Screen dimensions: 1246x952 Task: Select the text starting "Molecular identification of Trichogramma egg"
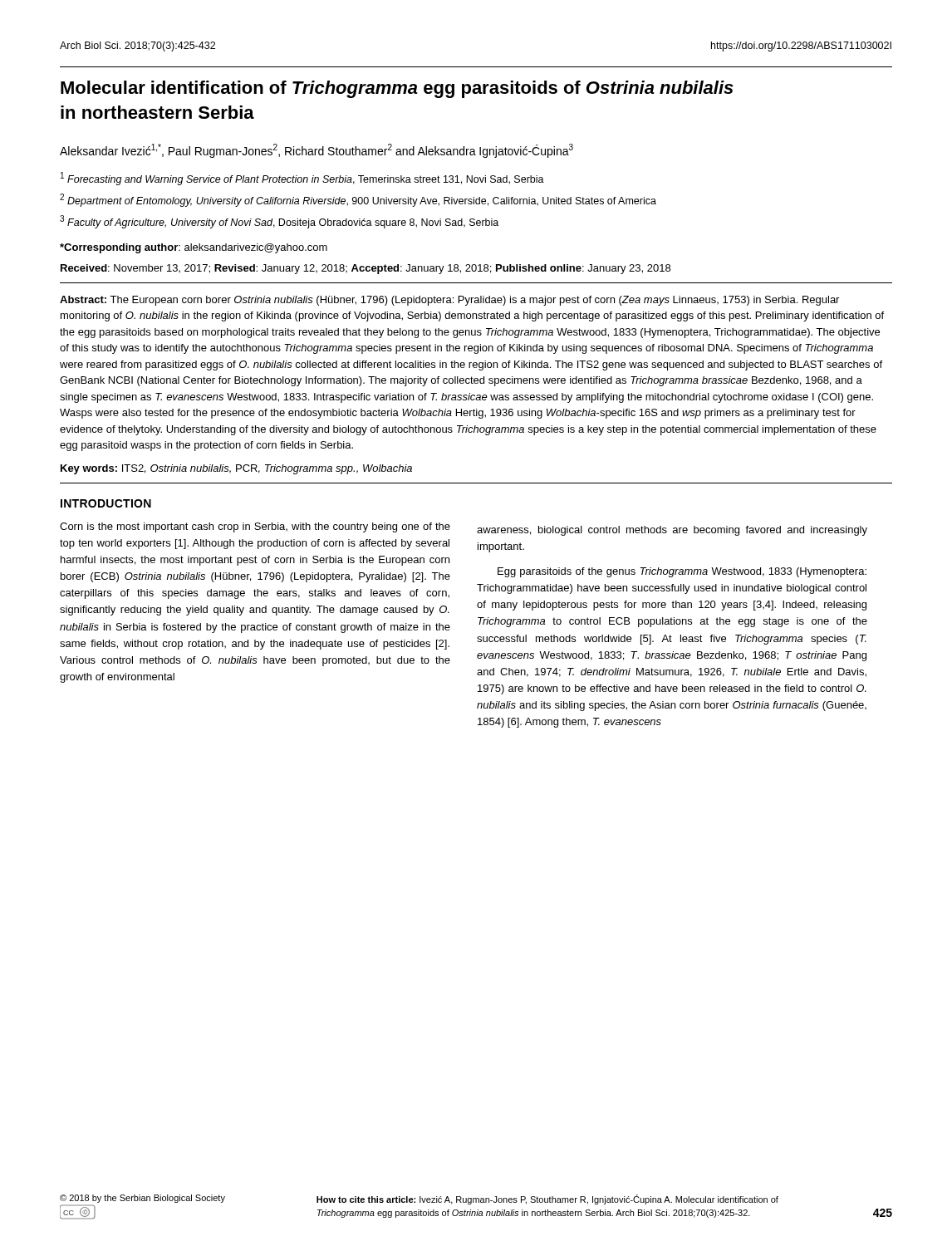pyautogui.click(x=476, y=100)
